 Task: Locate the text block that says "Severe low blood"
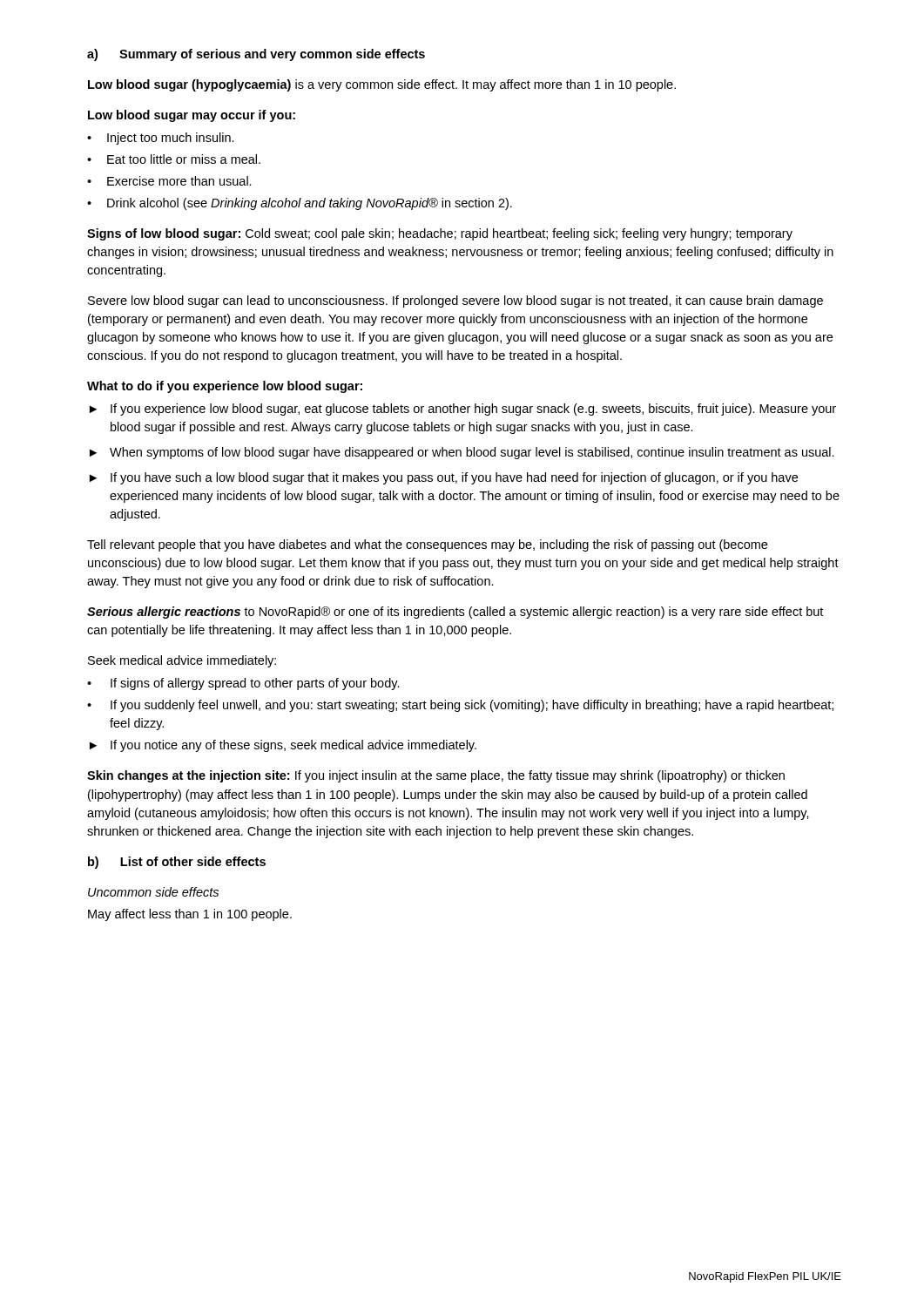click(460, 328)
